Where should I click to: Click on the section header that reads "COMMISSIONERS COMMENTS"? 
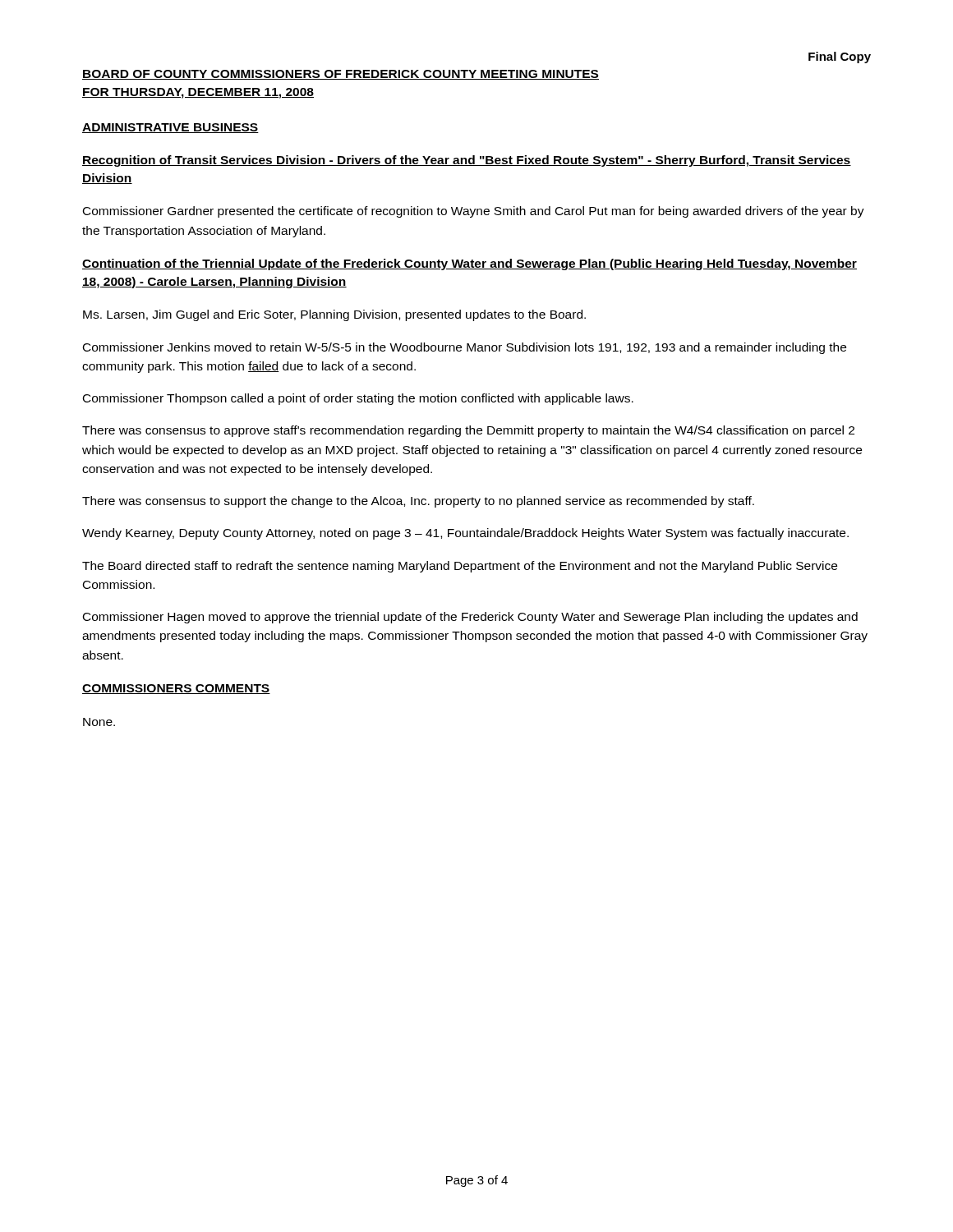click(x=176, y=689)
